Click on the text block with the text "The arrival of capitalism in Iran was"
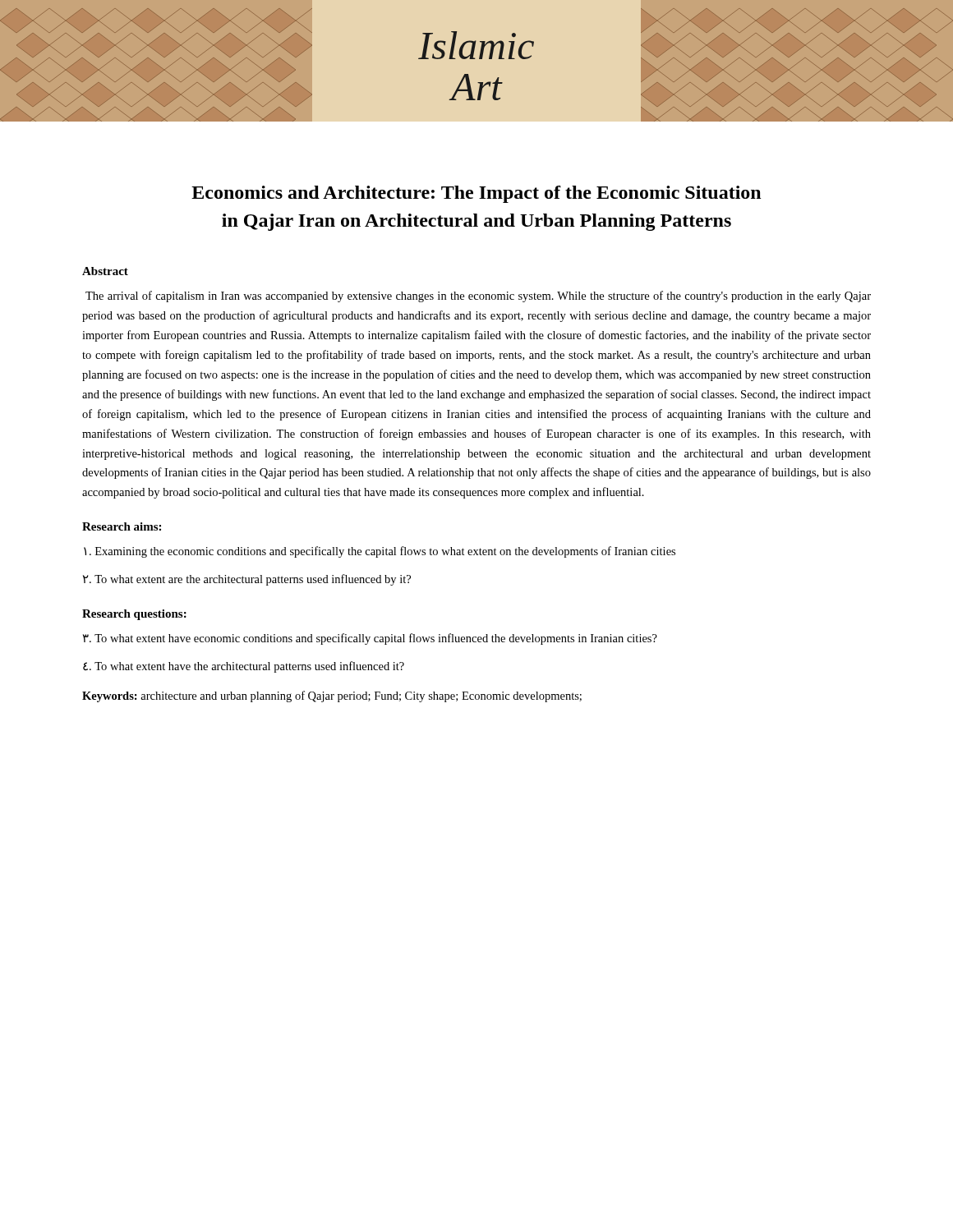953x1232 pixels. 476,394
